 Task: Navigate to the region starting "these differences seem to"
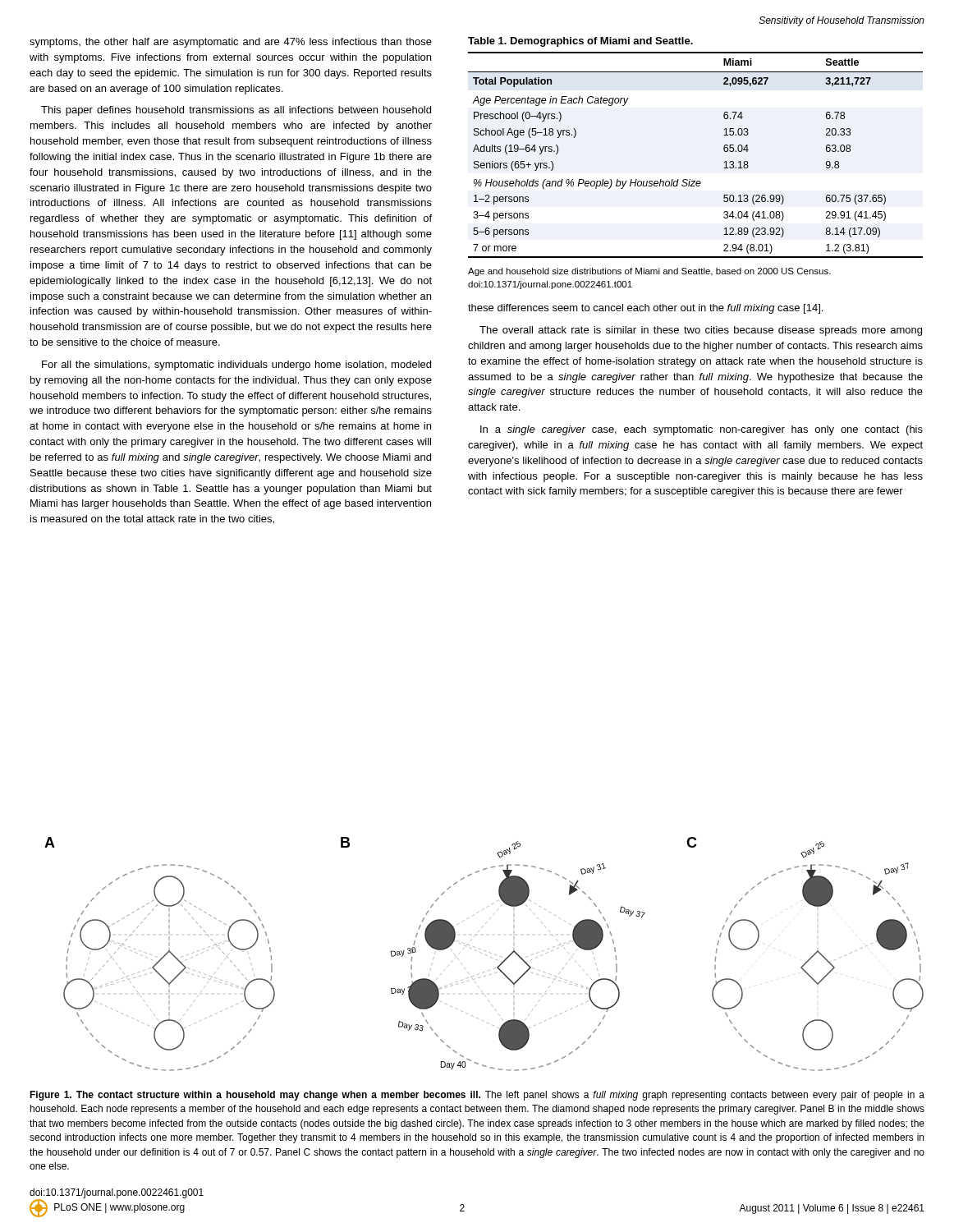pyautogui.click(x=646, y=308)
